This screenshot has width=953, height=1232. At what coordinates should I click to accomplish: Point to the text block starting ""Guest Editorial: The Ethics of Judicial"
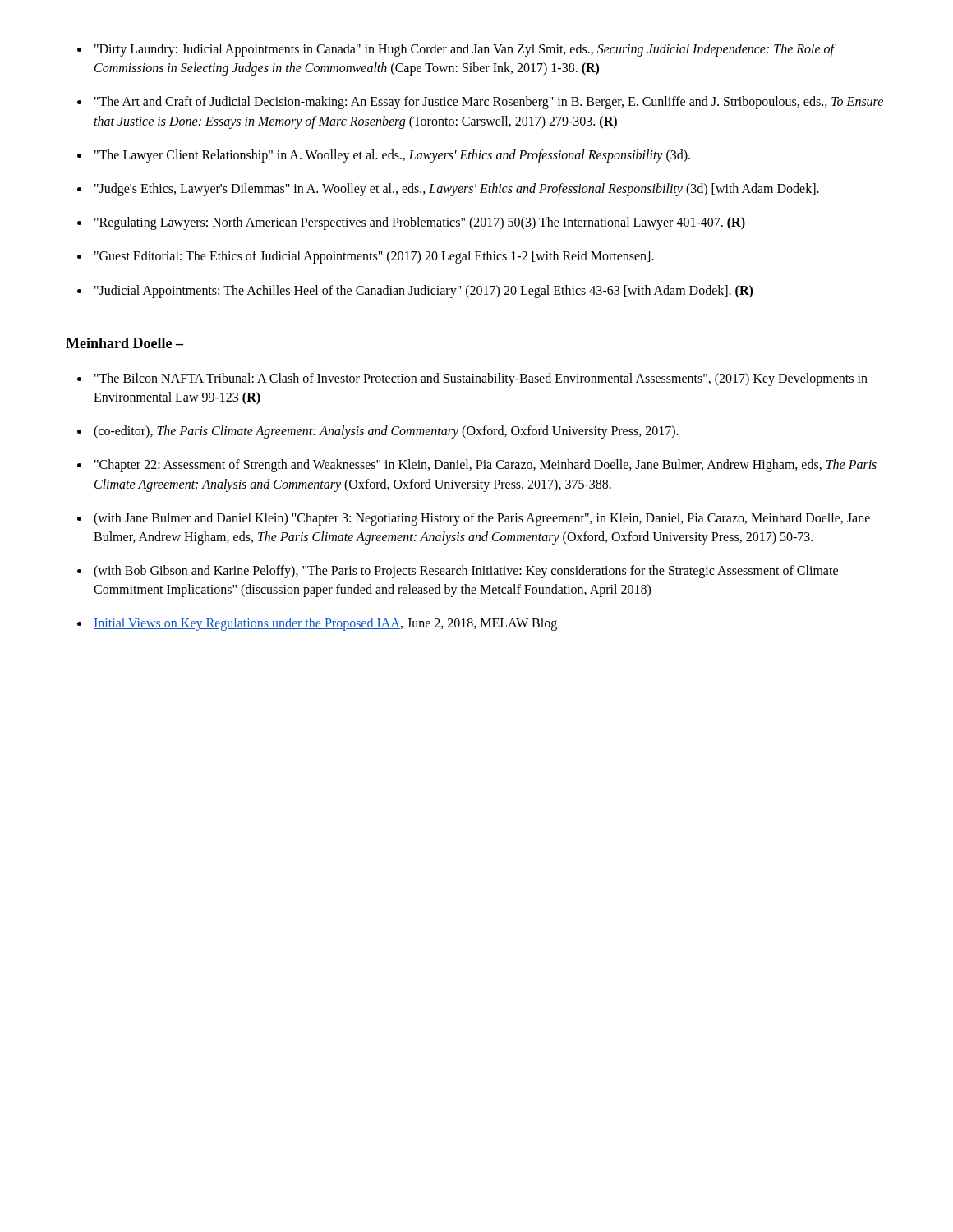(374, 256)
